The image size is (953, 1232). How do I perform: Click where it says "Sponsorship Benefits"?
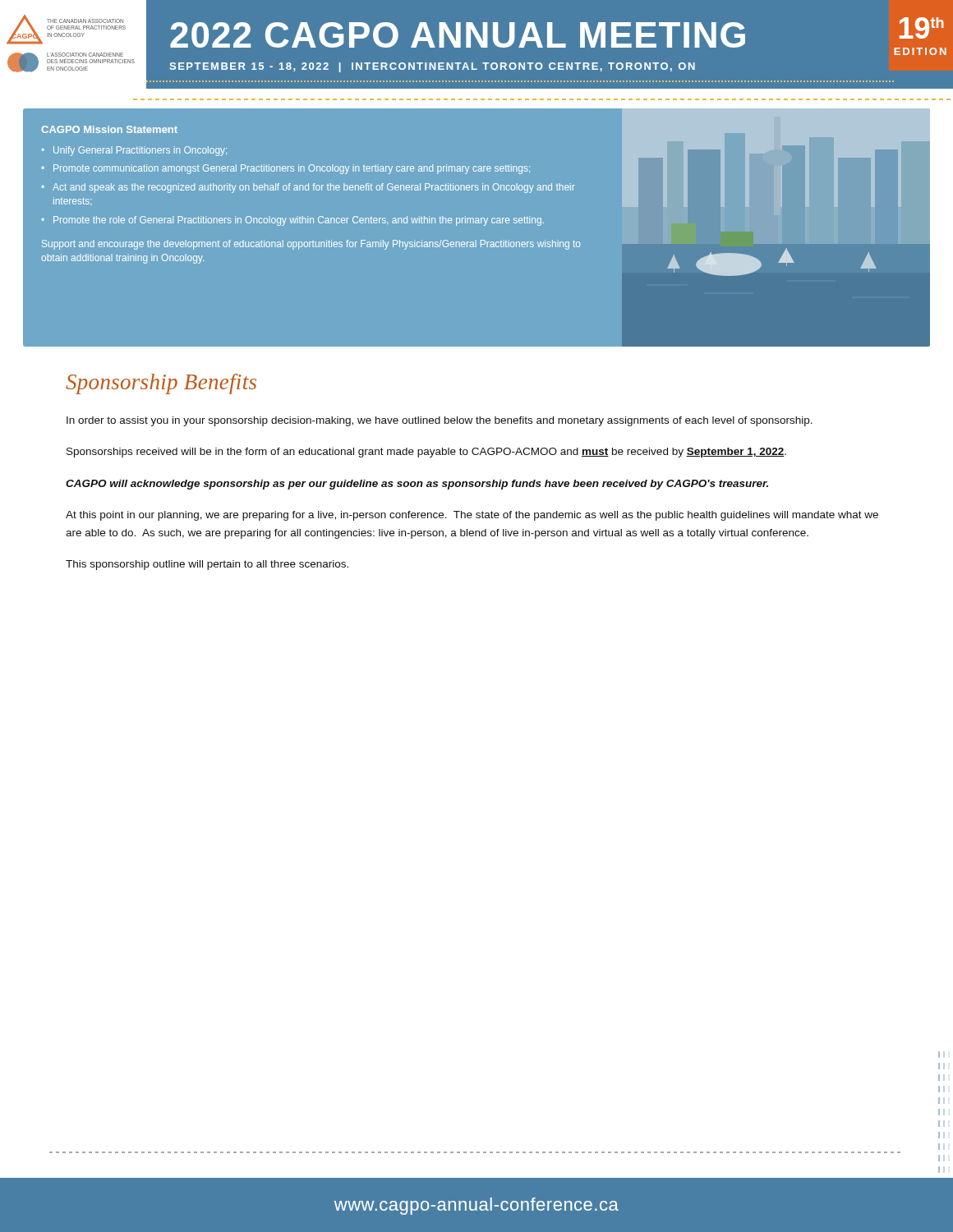[162, 382]
